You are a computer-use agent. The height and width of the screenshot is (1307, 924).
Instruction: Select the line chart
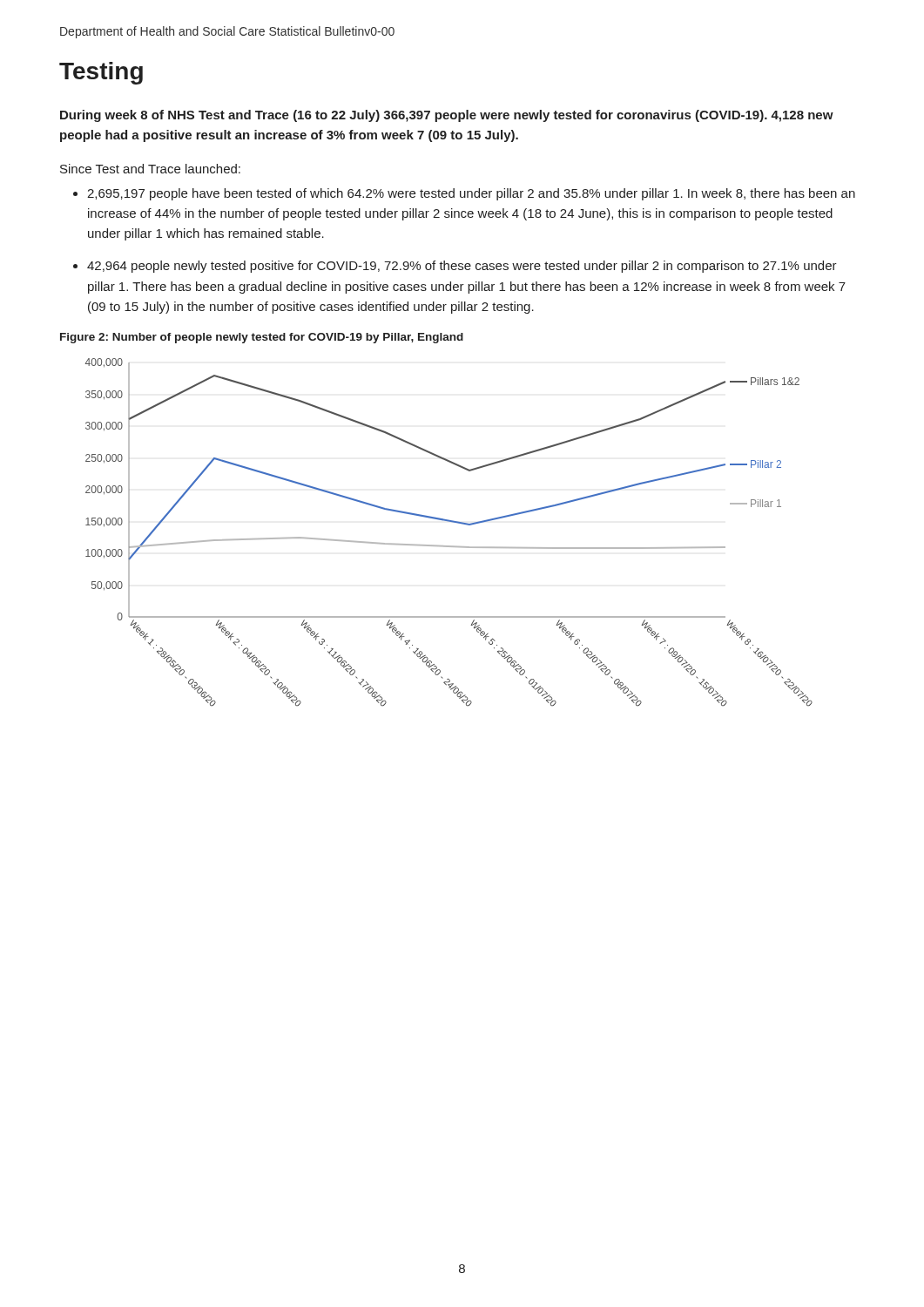point(462,535)
